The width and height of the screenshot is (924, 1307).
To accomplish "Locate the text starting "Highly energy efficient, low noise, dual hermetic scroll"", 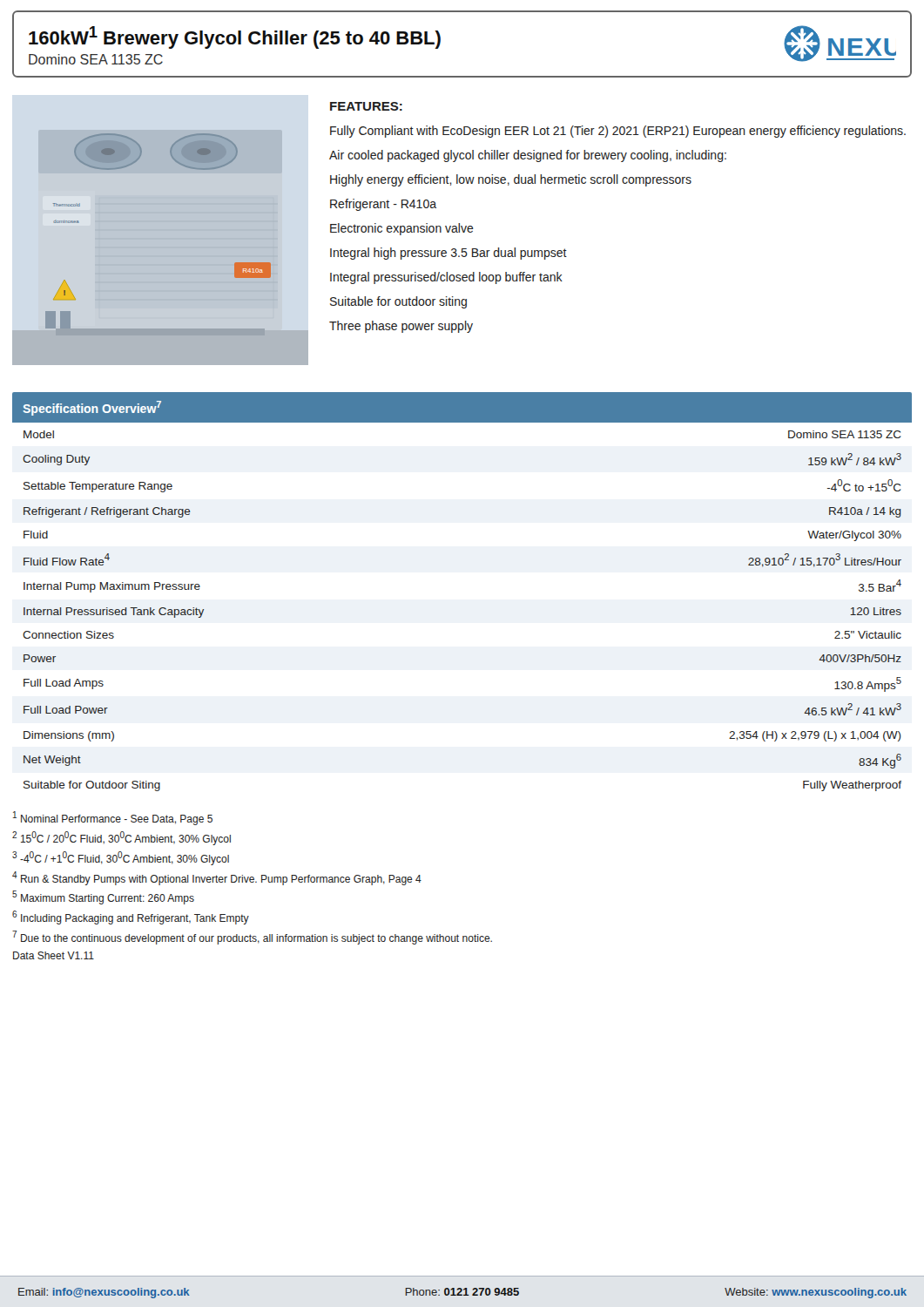I will click(510, 180).
